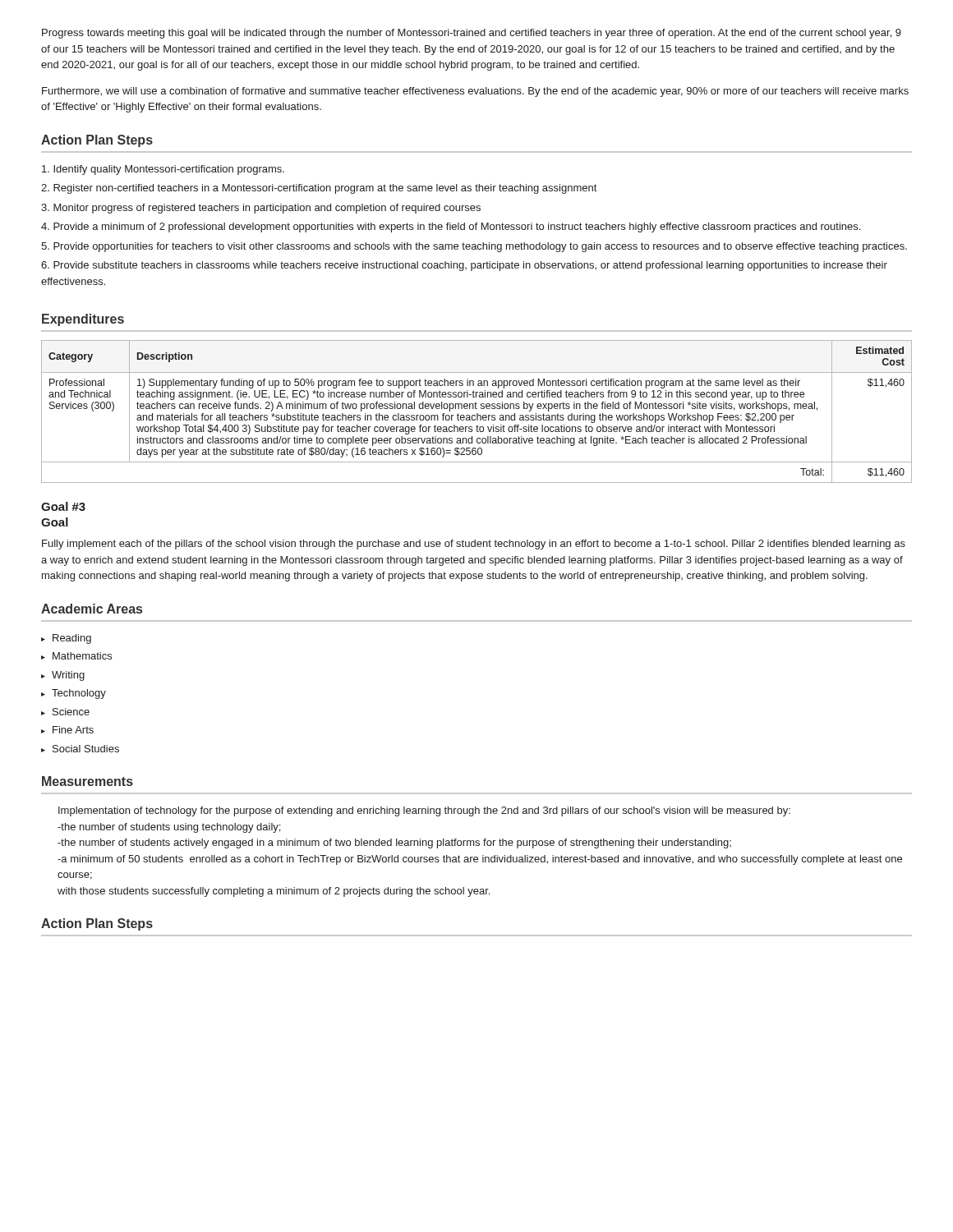This screenshot has height=1232, width=953.
Task: Select the list item with the text "▸Fine Arts"
Action: coord(67,730)
